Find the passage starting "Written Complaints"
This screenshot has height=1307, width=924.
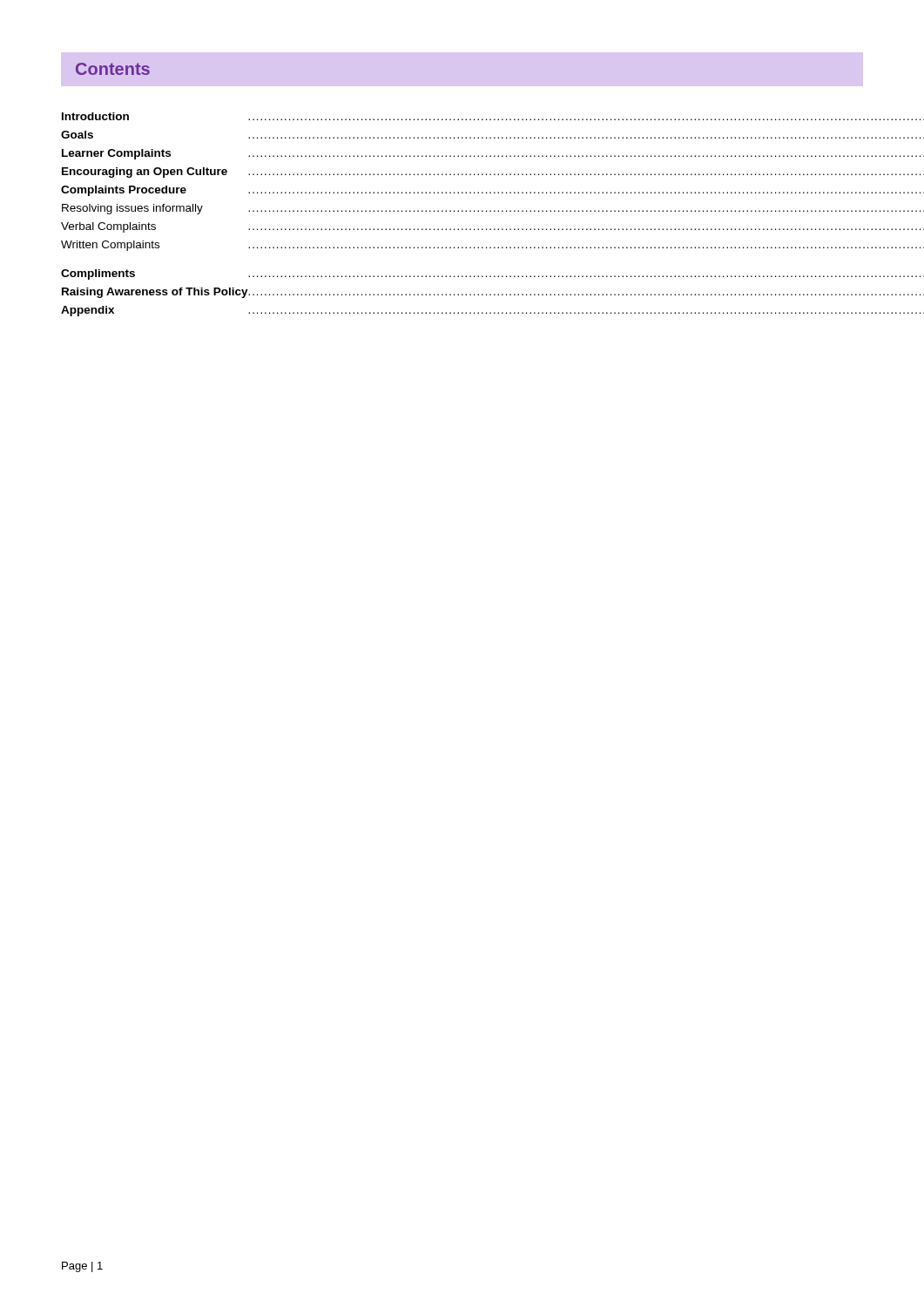(x=492, y=244)
